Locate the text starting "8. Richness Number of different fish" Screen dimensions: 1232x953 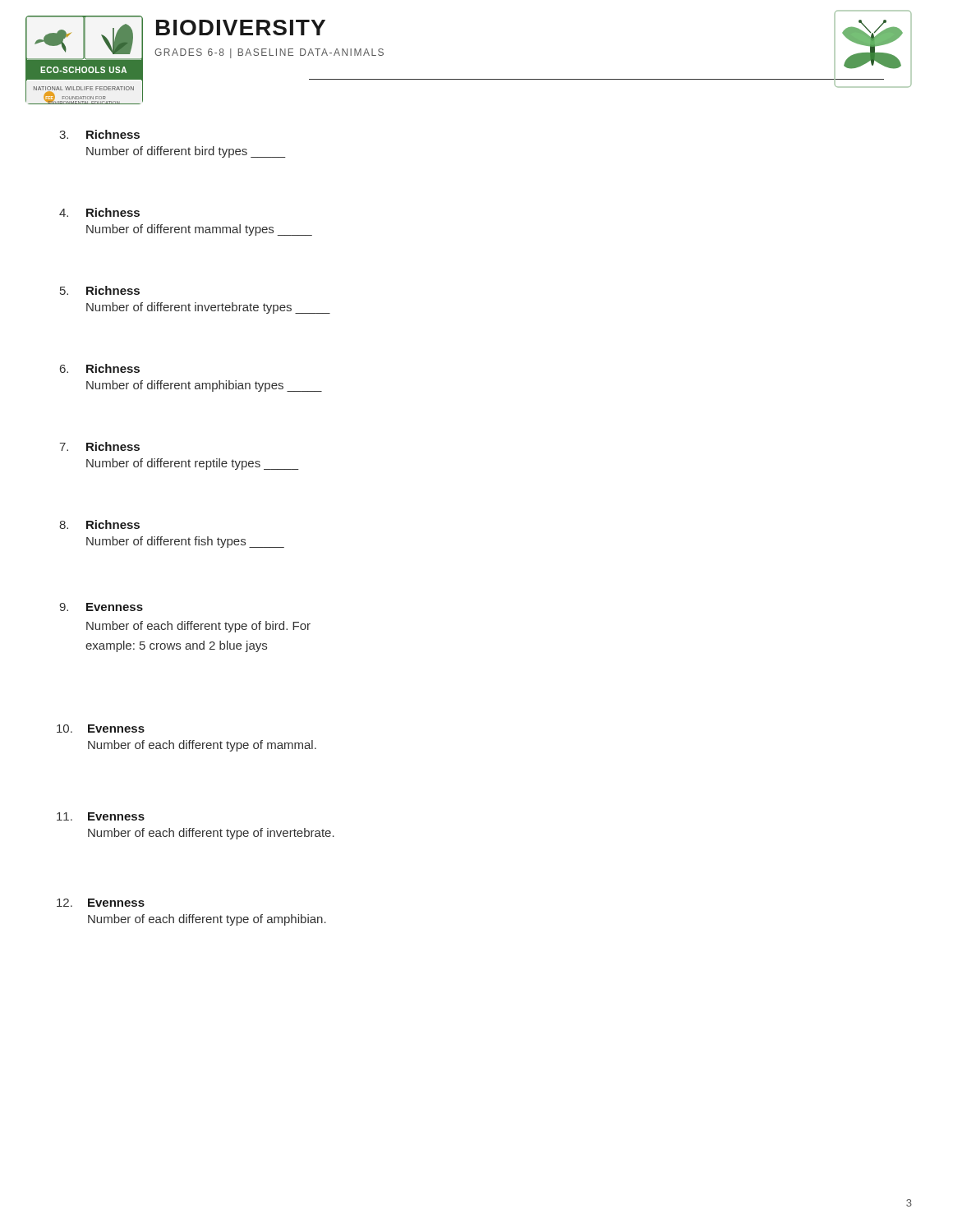pyautogui.click(x=99, y=524)
